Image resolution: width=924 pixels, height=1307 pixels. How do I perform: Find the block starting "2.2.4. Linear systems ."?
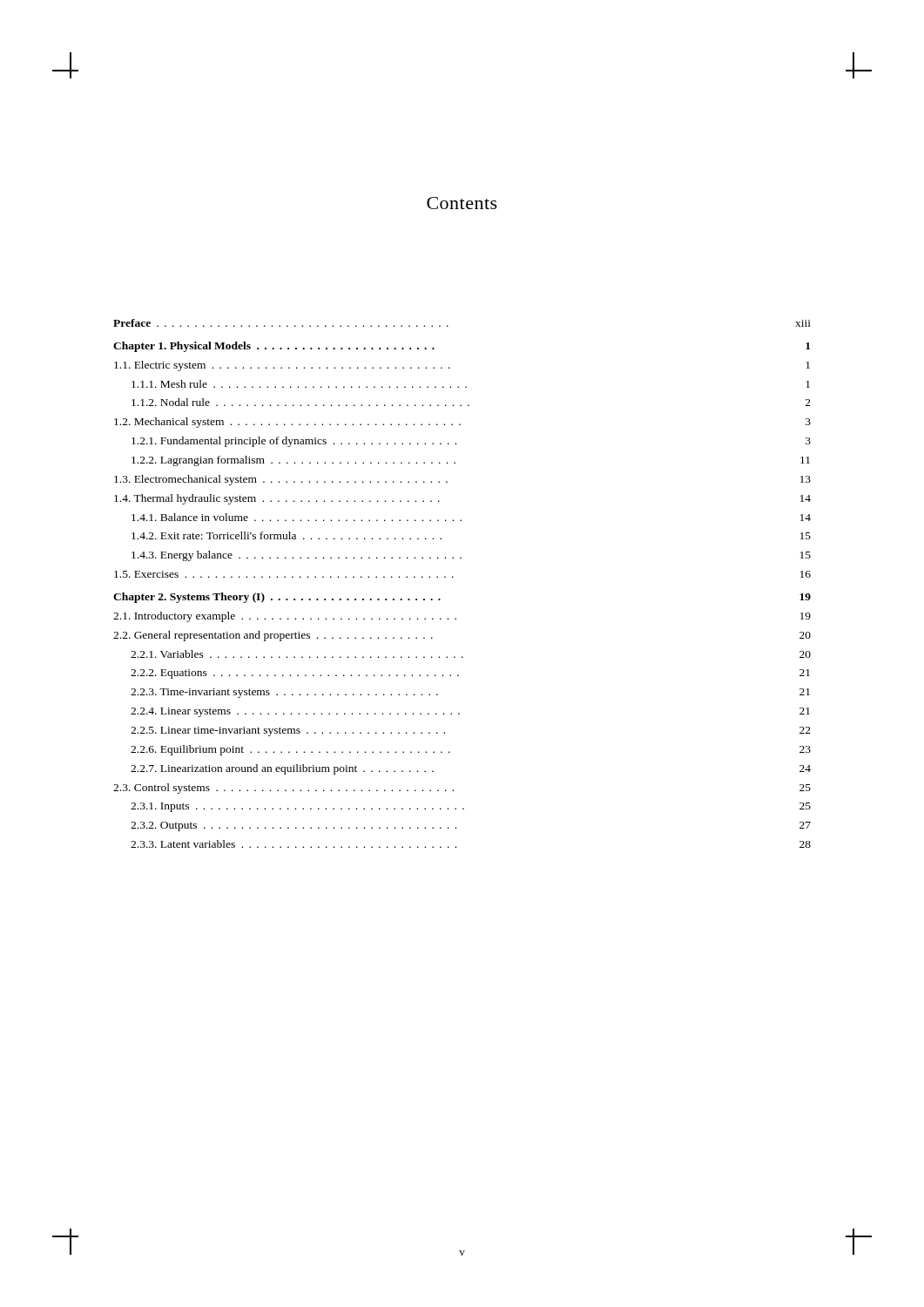[179, 711]
